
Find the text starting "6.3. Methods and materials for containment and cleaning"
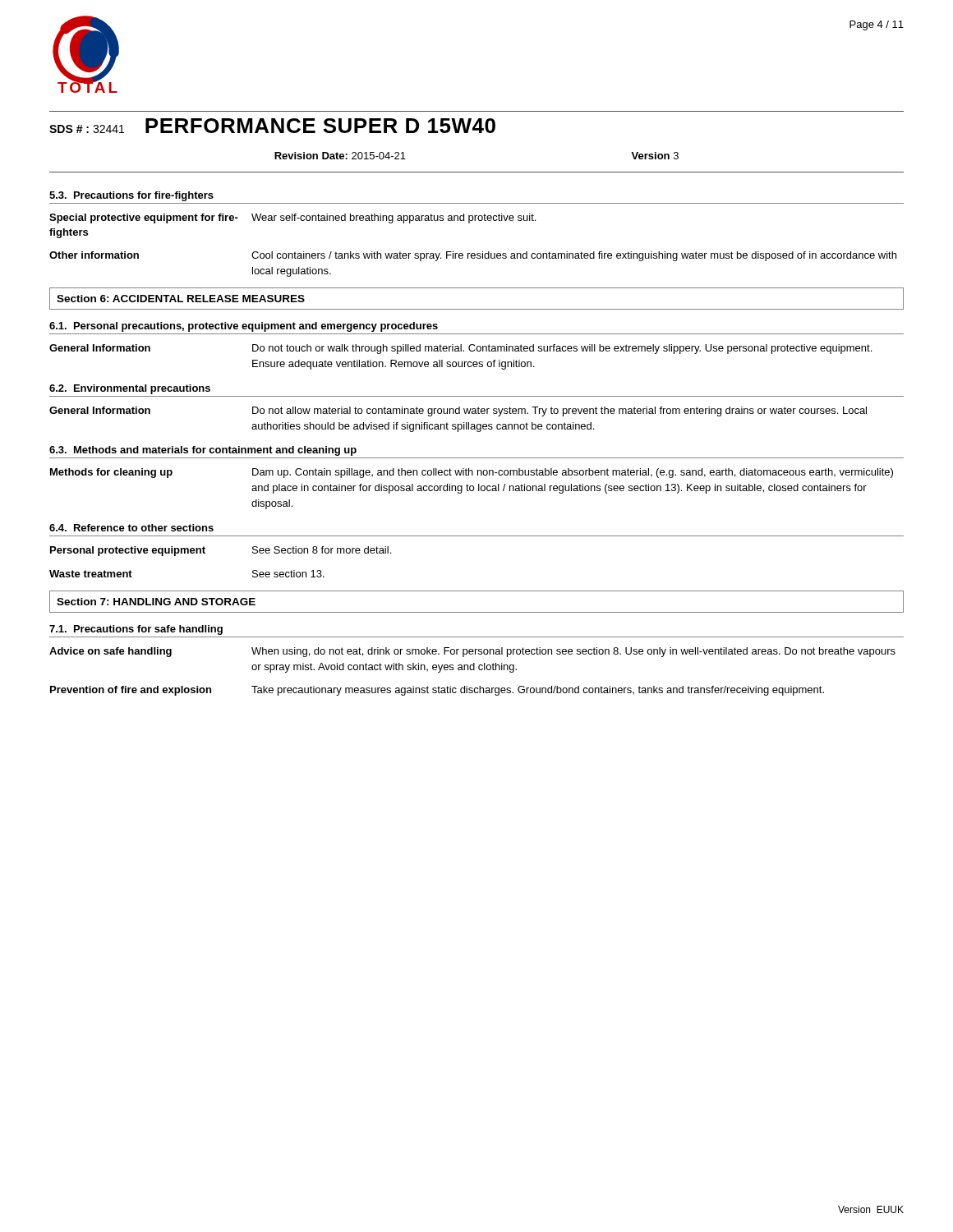pos(203,450)
